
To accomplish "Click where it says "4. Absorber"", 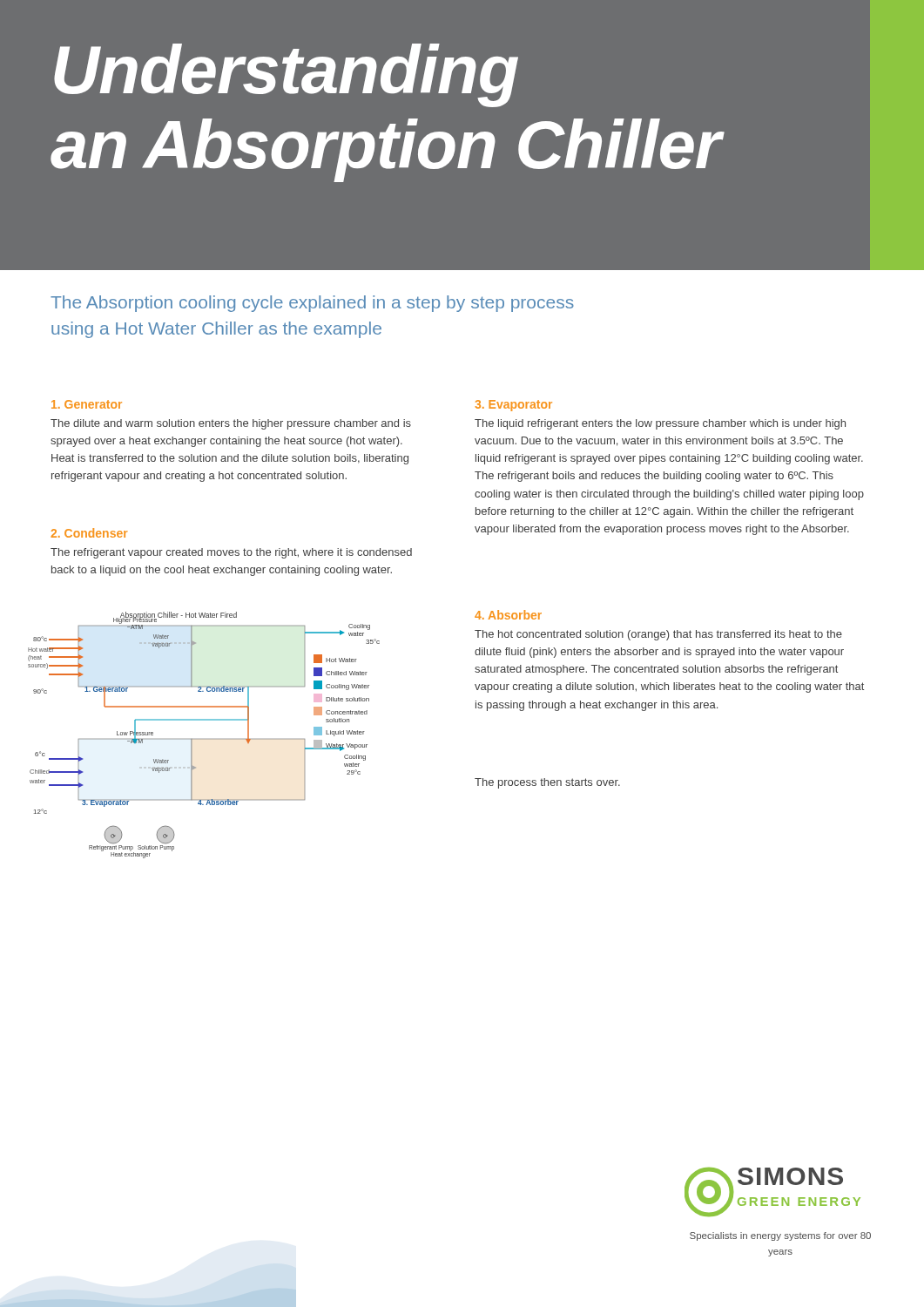I will point(508,615).
